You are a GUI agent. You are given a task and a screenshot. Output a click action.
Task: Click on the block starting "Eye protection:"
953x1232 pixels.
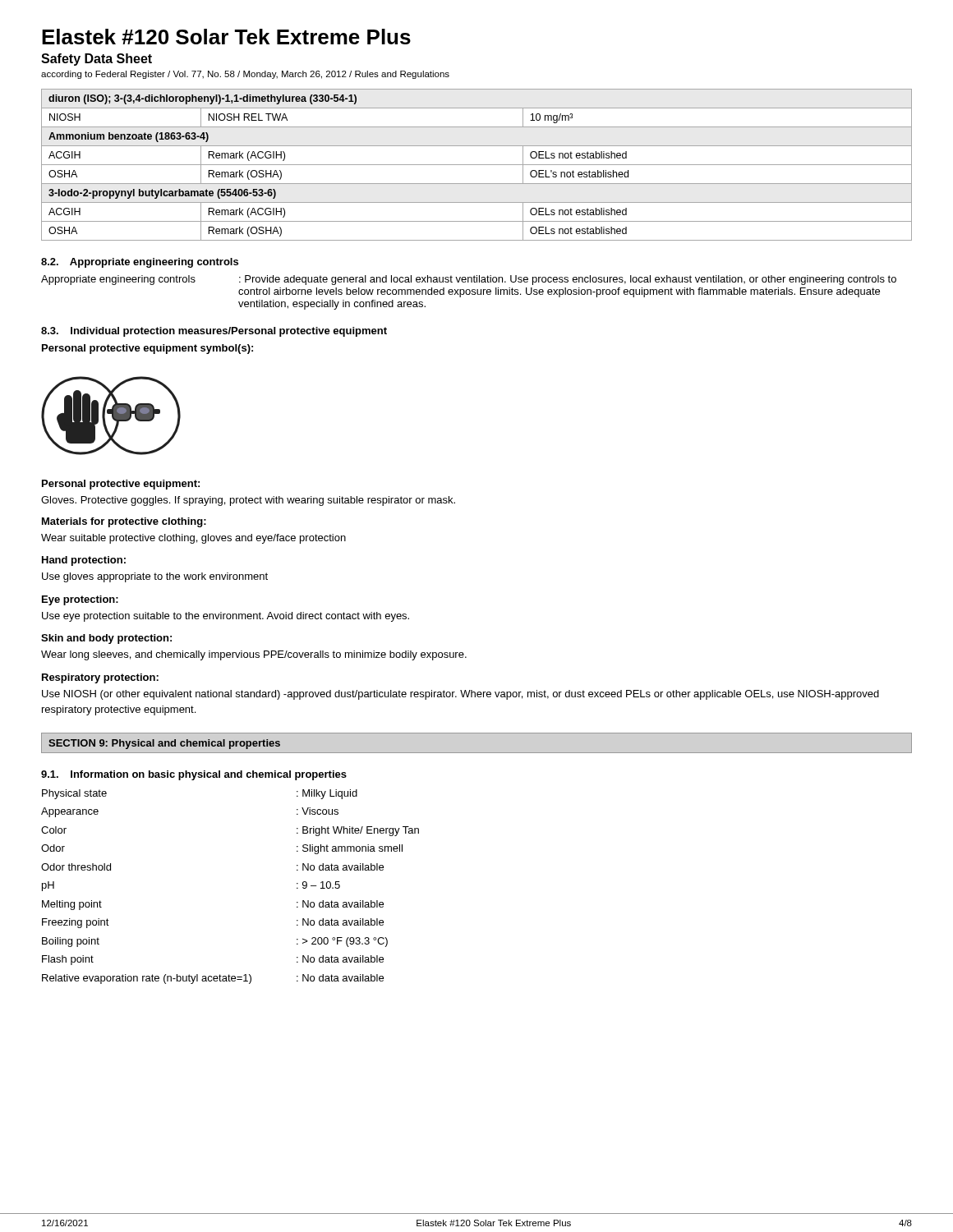[x=80, y=599]
